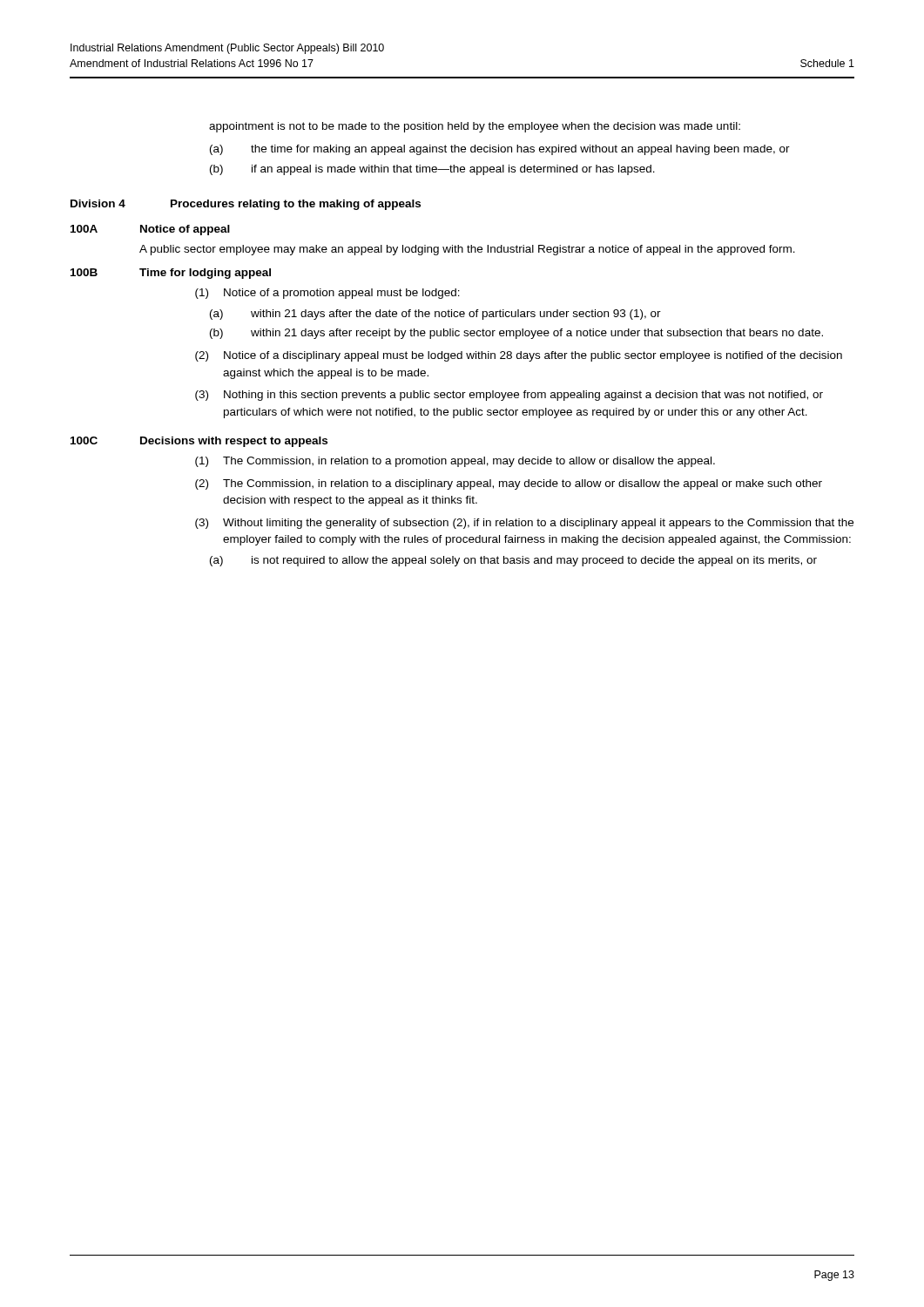Where is the passage that starts "A public sector employee"?
Viewport: 924px width, 1307px height.
[x=467, y=248]
